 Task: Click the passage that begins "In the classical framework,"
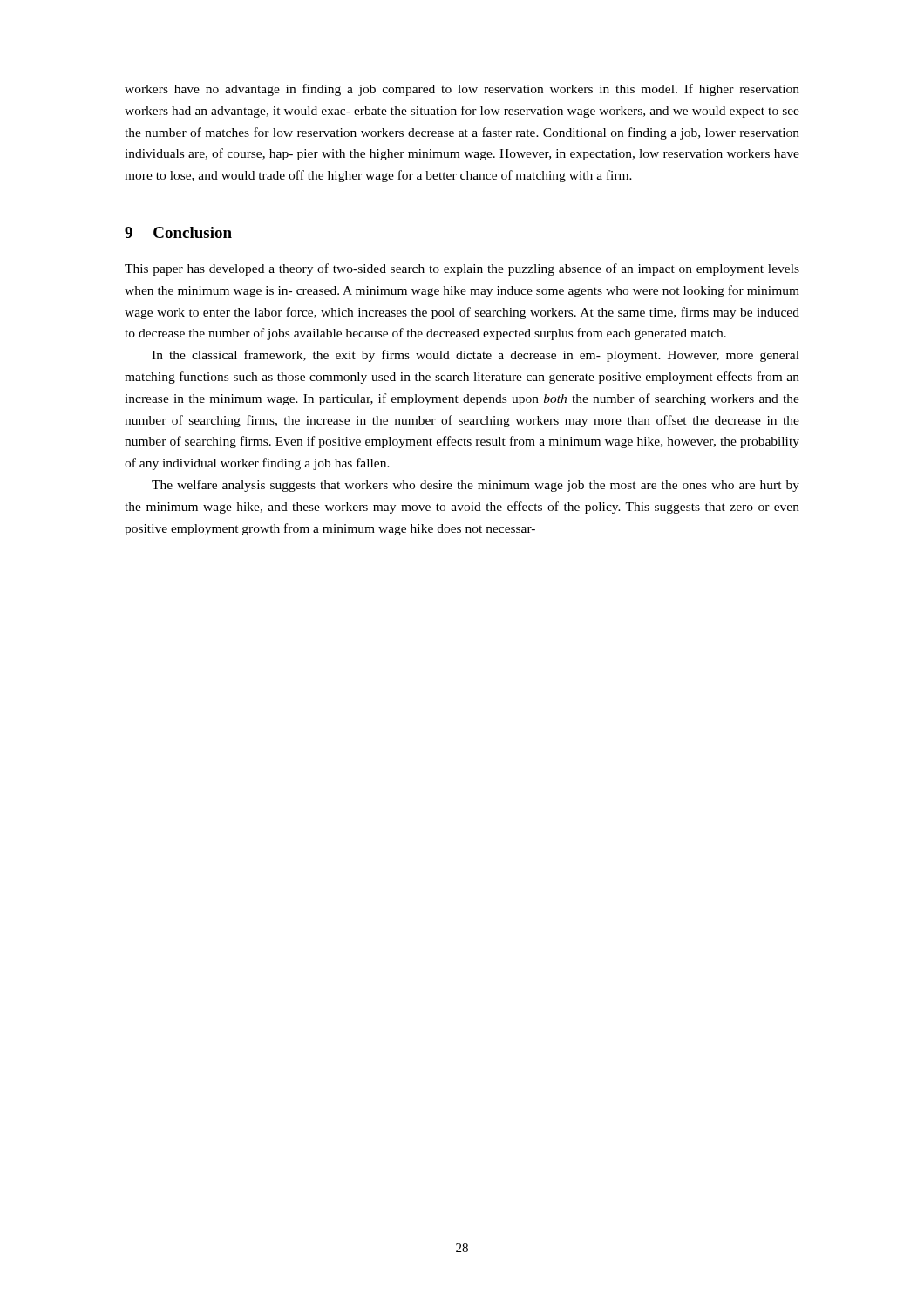tap(462, 409)
